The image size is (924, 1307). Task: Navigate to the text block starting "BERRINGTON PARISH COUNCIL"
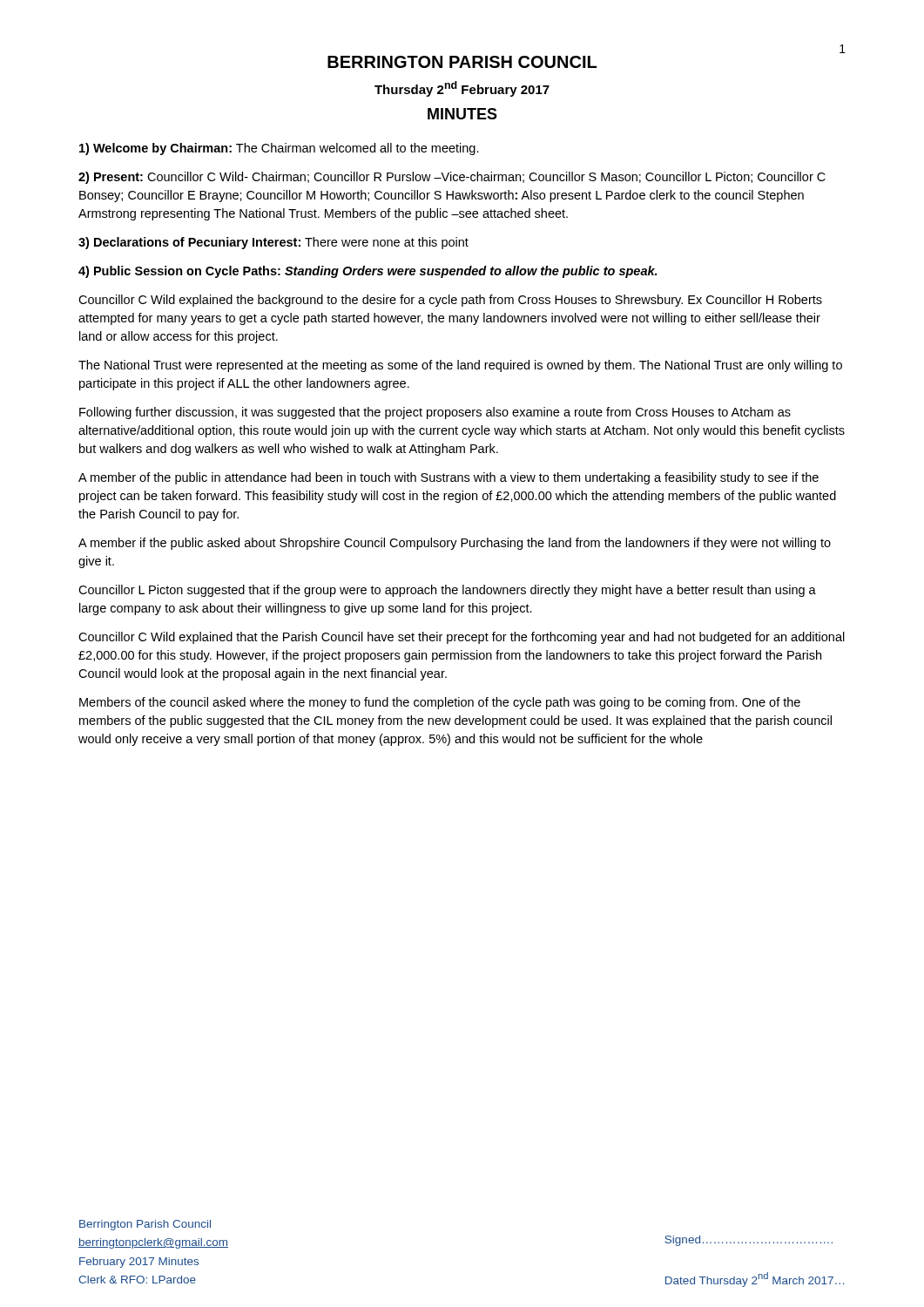click(462, 62)
